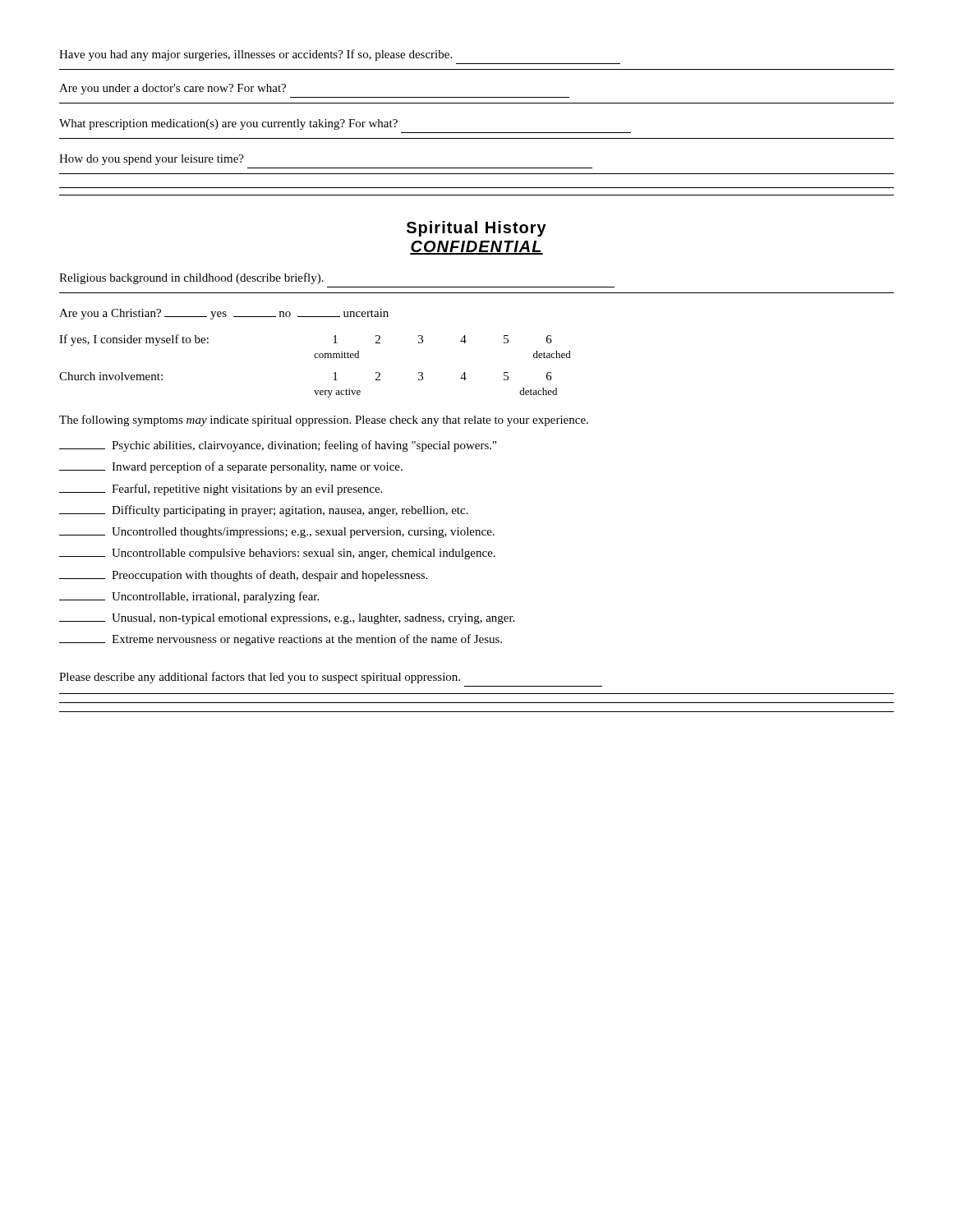953x1232 pixels.
Task: Point to the text block starting "The following symptoms may indicate spiritual"
Action: pyautogui.click(x=324, y=420)
